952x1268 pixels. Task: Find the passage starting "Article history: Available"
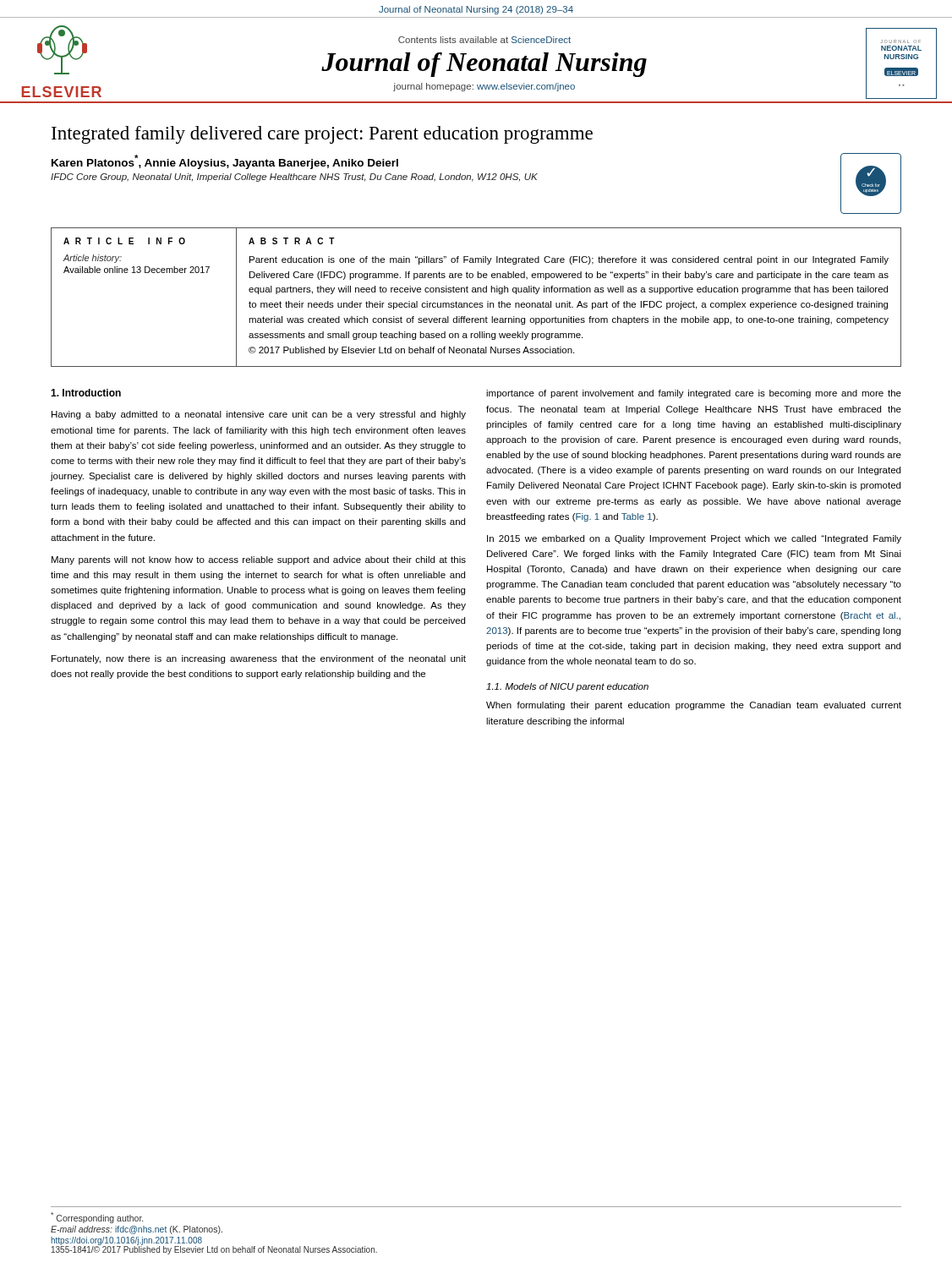point(144,264)
